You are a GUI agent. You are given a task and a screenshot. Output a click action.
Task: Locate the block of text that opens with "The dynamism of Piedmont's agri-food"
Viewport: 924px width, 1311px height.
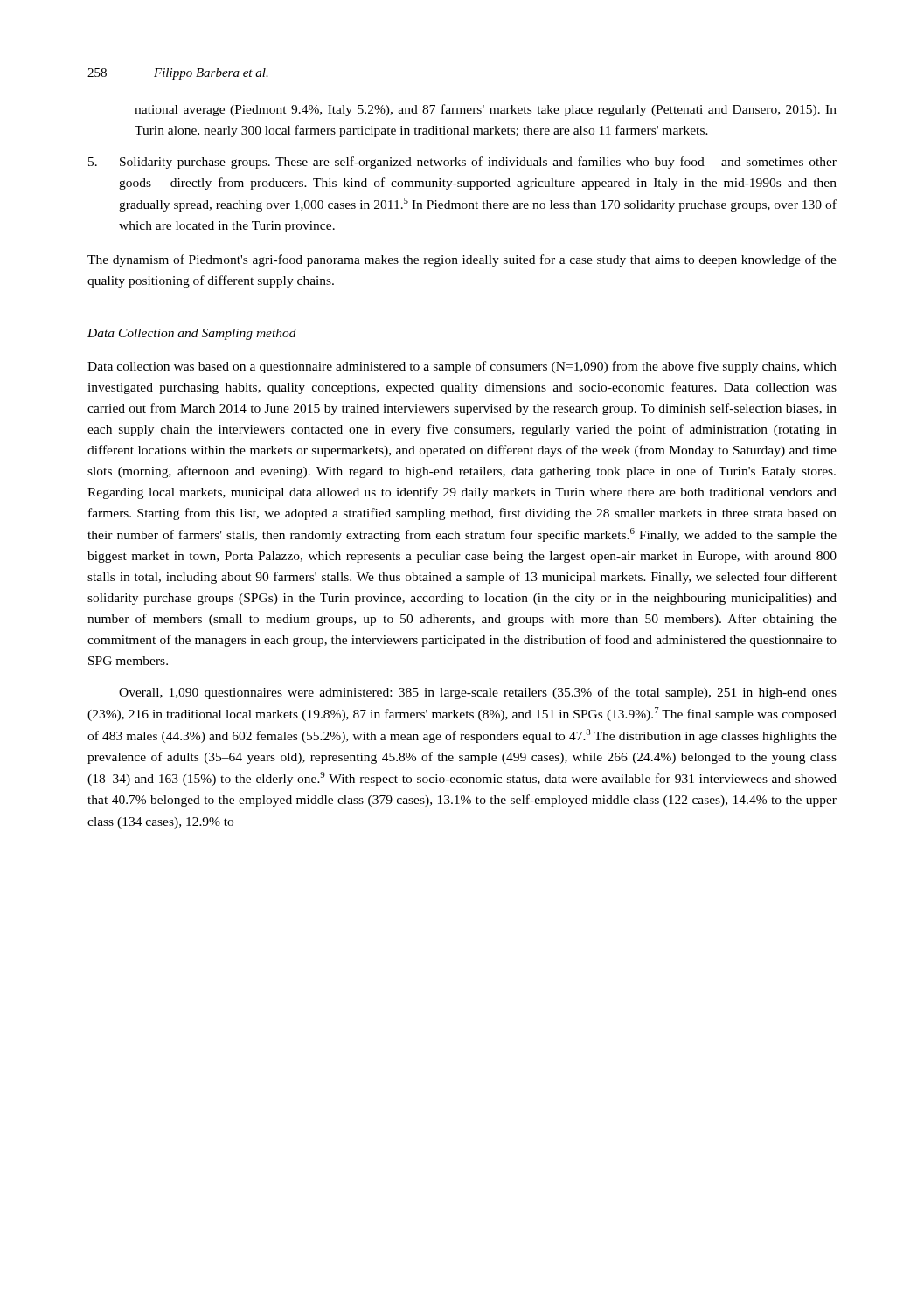pos(462,269)
